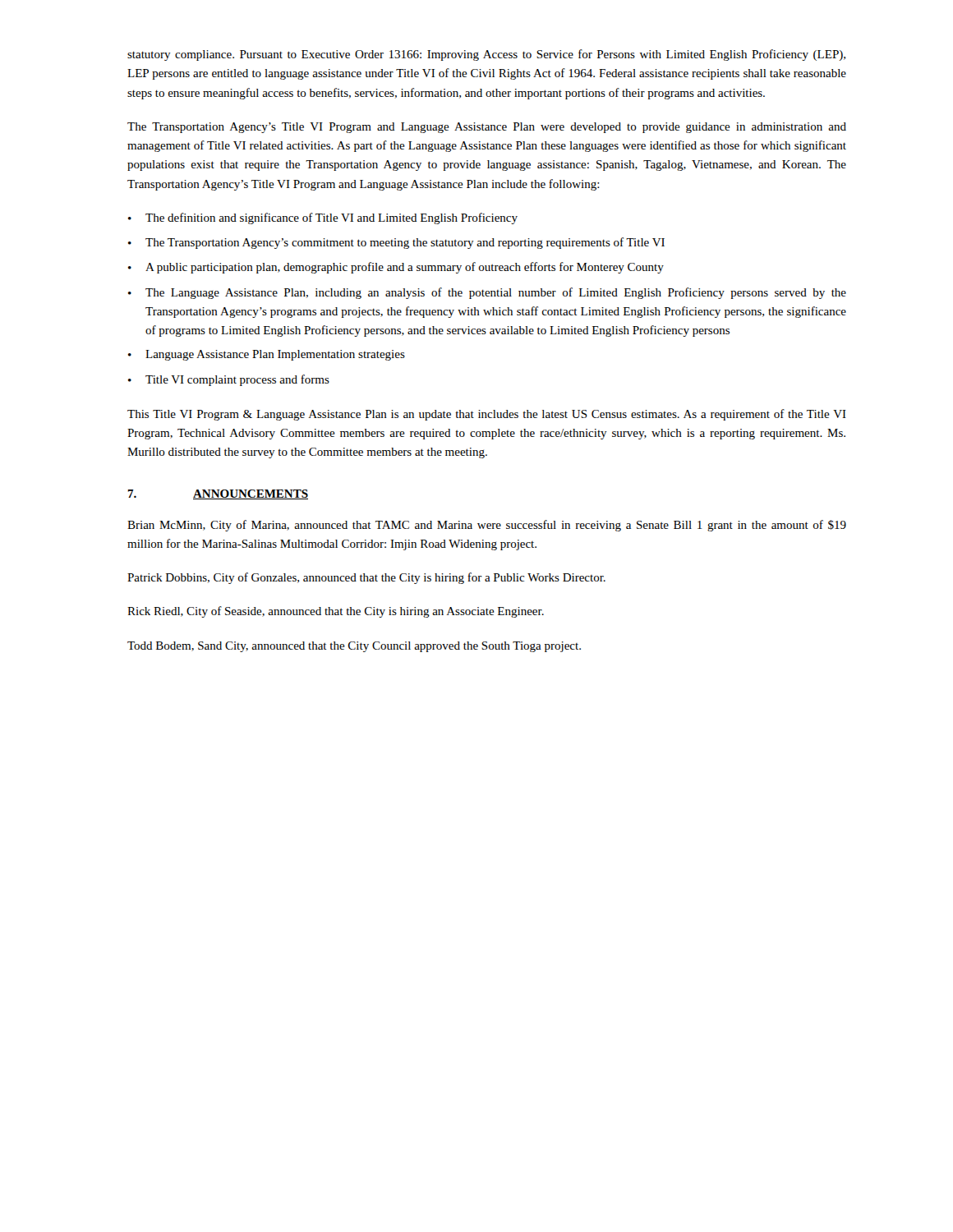
Task: Point to the block beginning "Patrick Dobbins, City of Gonzales,"
Action: tap(367, 577)
